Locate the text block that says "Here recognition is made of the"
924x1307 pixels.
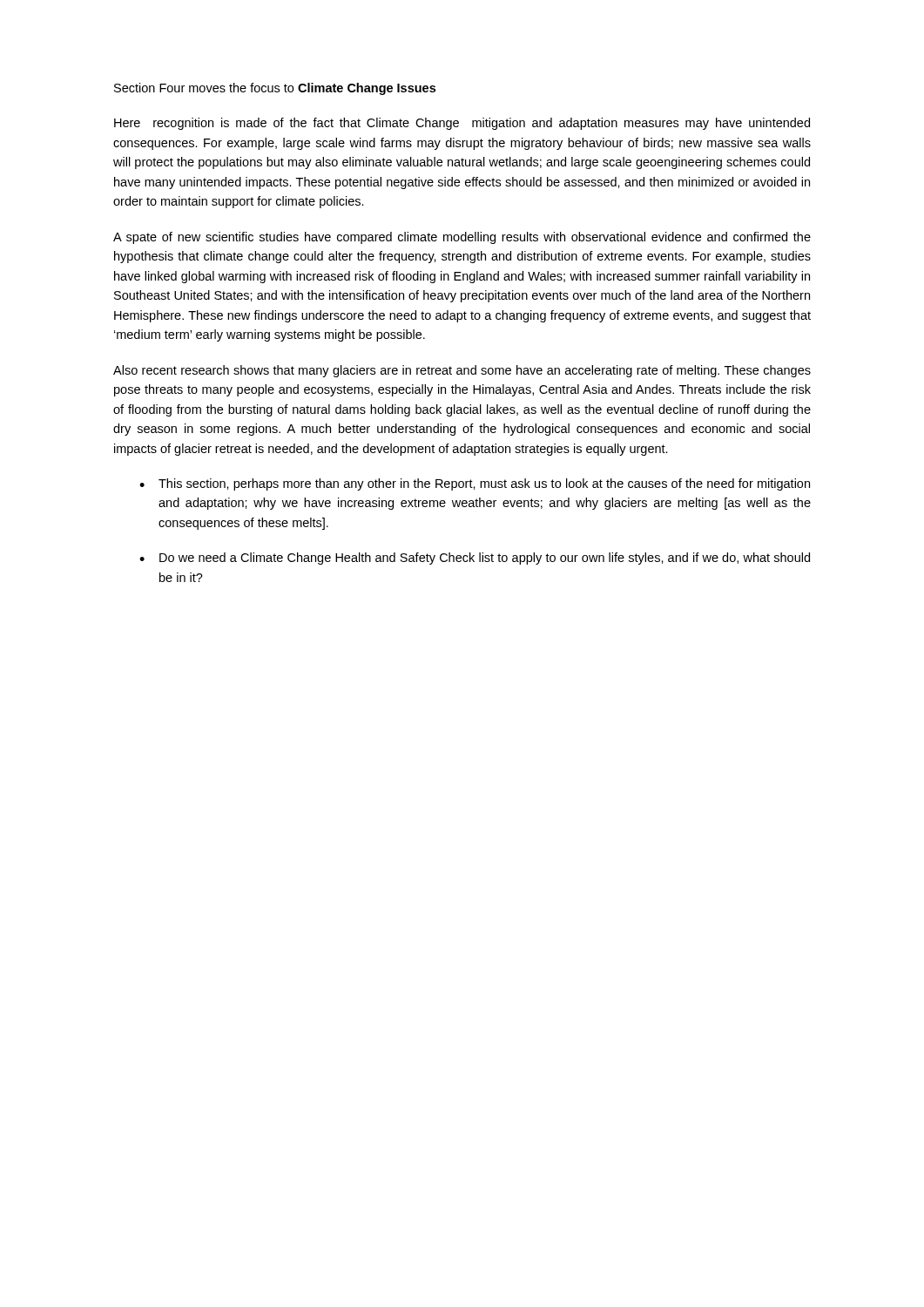tap(462, 162)
